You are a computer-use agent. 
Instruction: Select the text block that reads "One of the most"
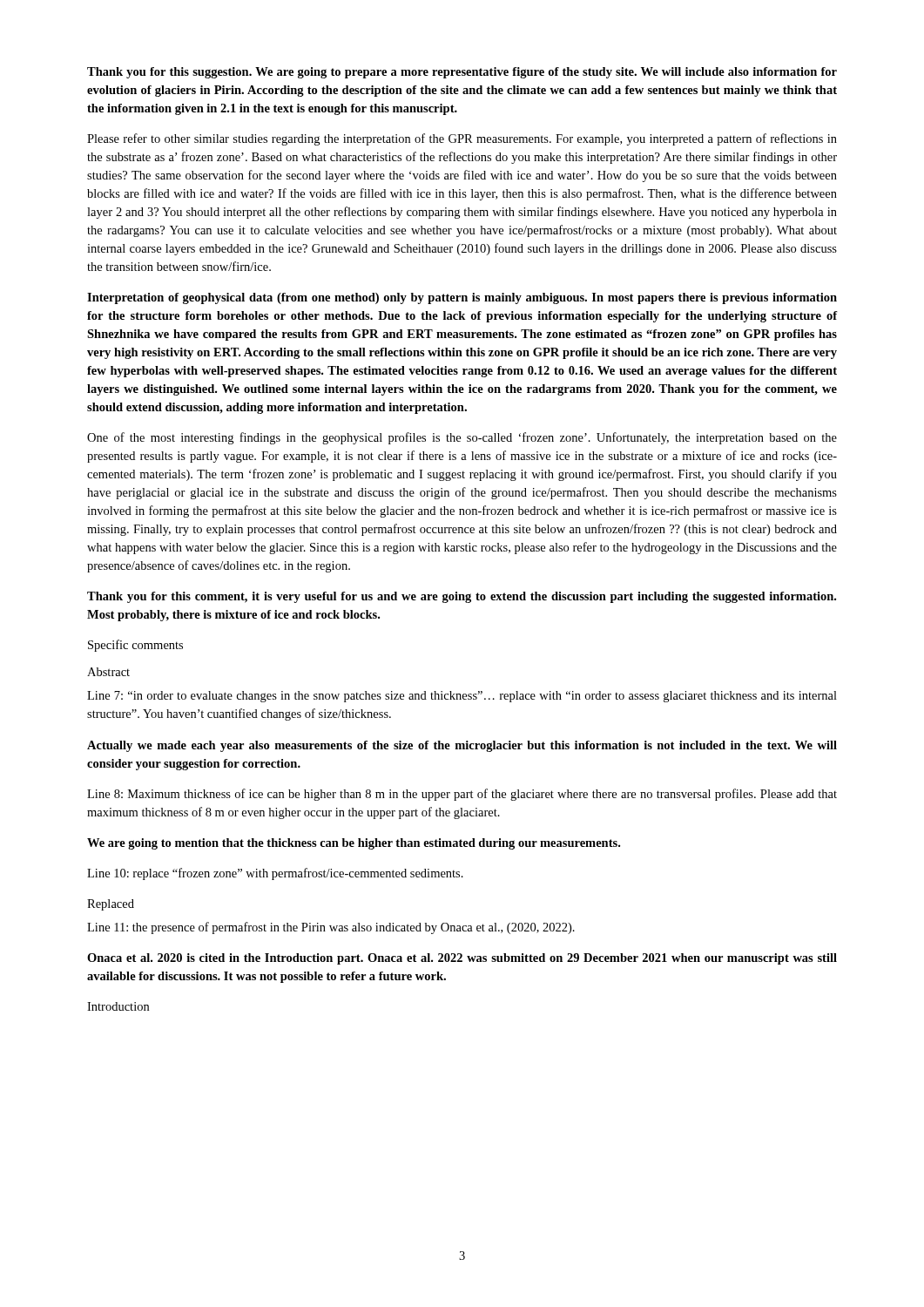462,502
